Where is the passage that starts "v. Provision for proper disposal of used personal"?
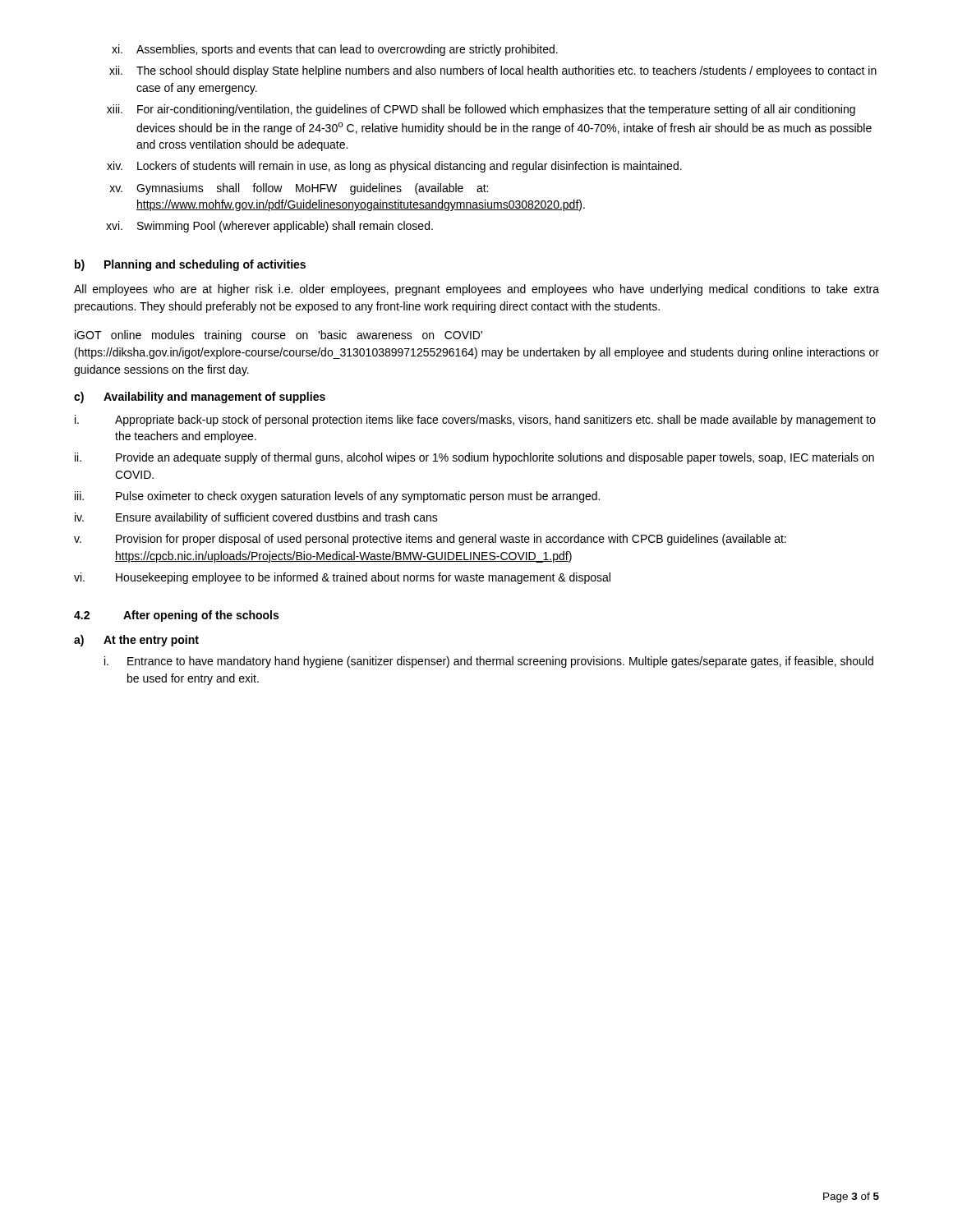The height and width of the screenshot is (1232, 953). coord(476,548)
